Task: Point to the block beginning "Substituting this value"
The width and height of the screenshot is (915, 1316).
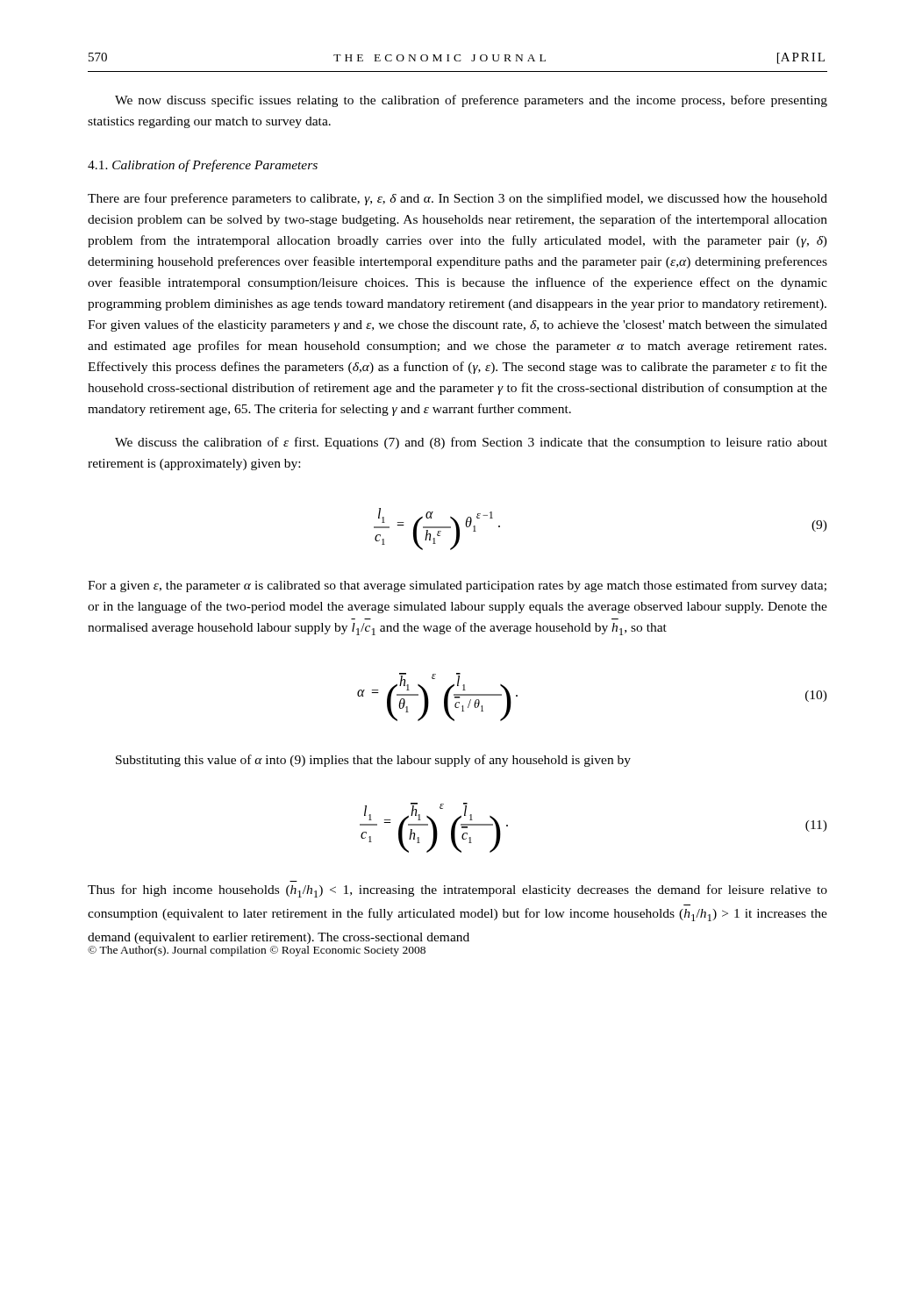Action: click(373, 759)
